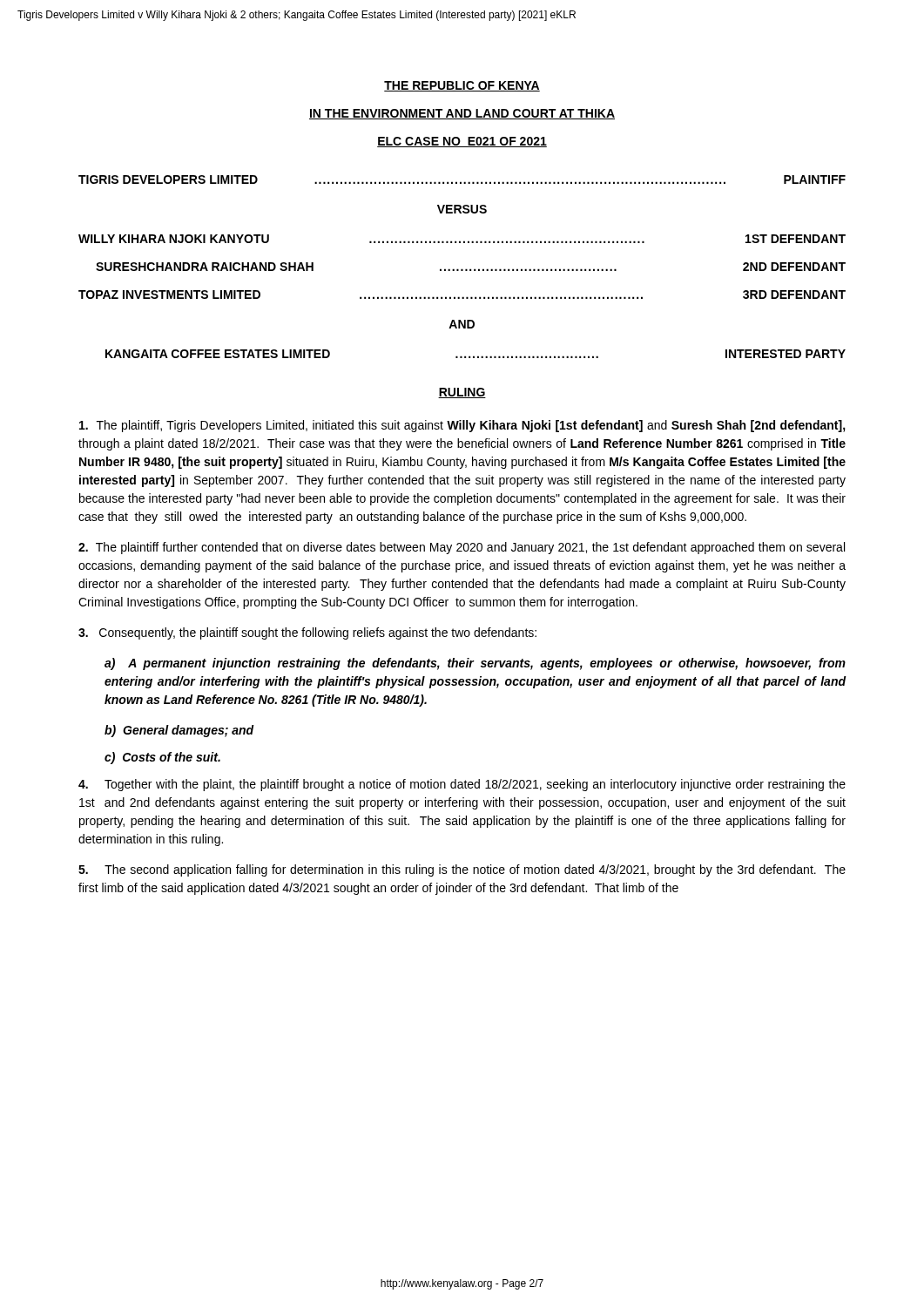
Task: Find the block on this page that starts "KANGAITA COFFEE ESTATES LIMITED .................................. INTERESTED"
Action: pos(475,354)
